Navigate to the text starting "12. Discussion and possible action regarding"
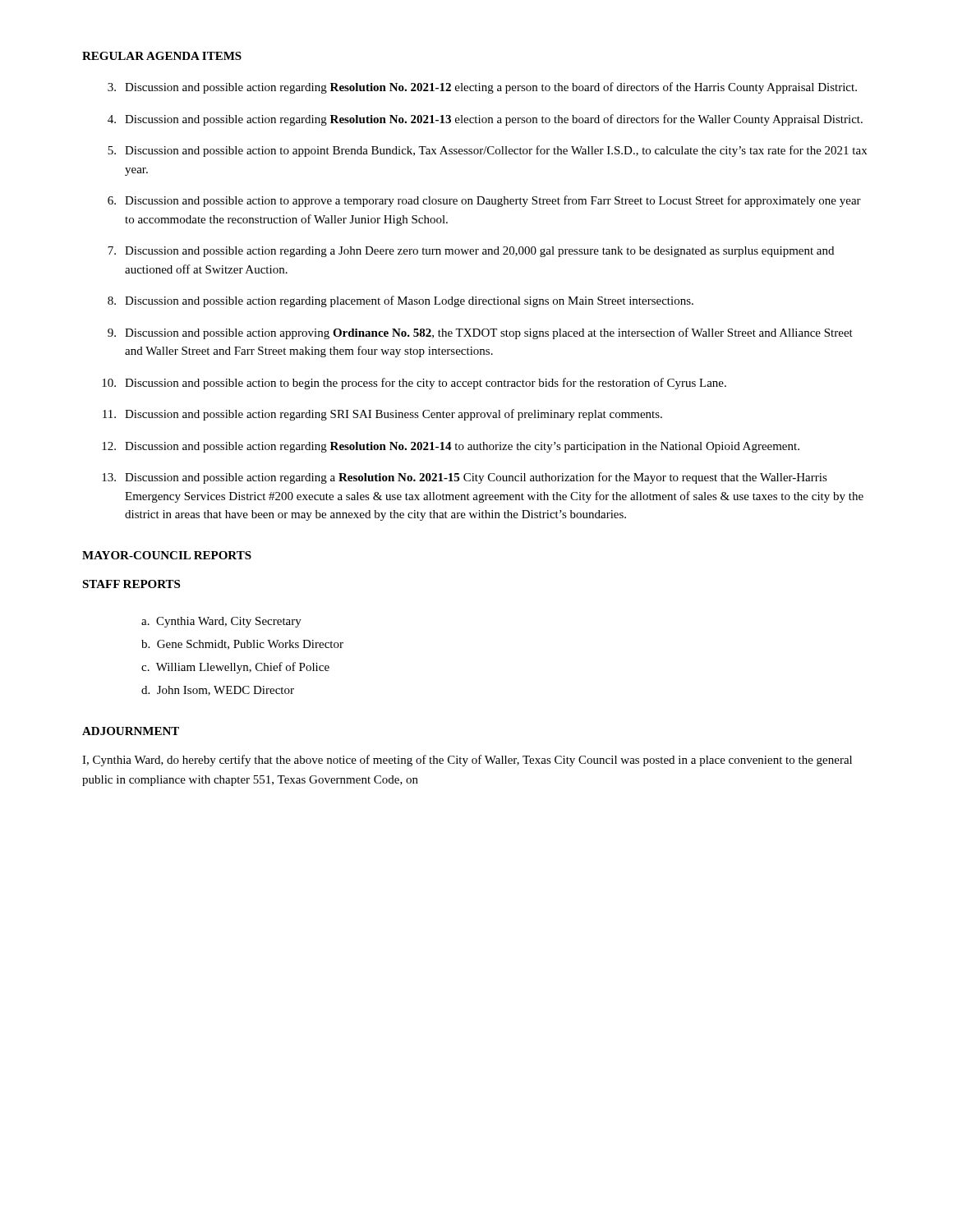Image resolution: width=953 pixels, height=1232 pixels. click(x=476, y=446)
